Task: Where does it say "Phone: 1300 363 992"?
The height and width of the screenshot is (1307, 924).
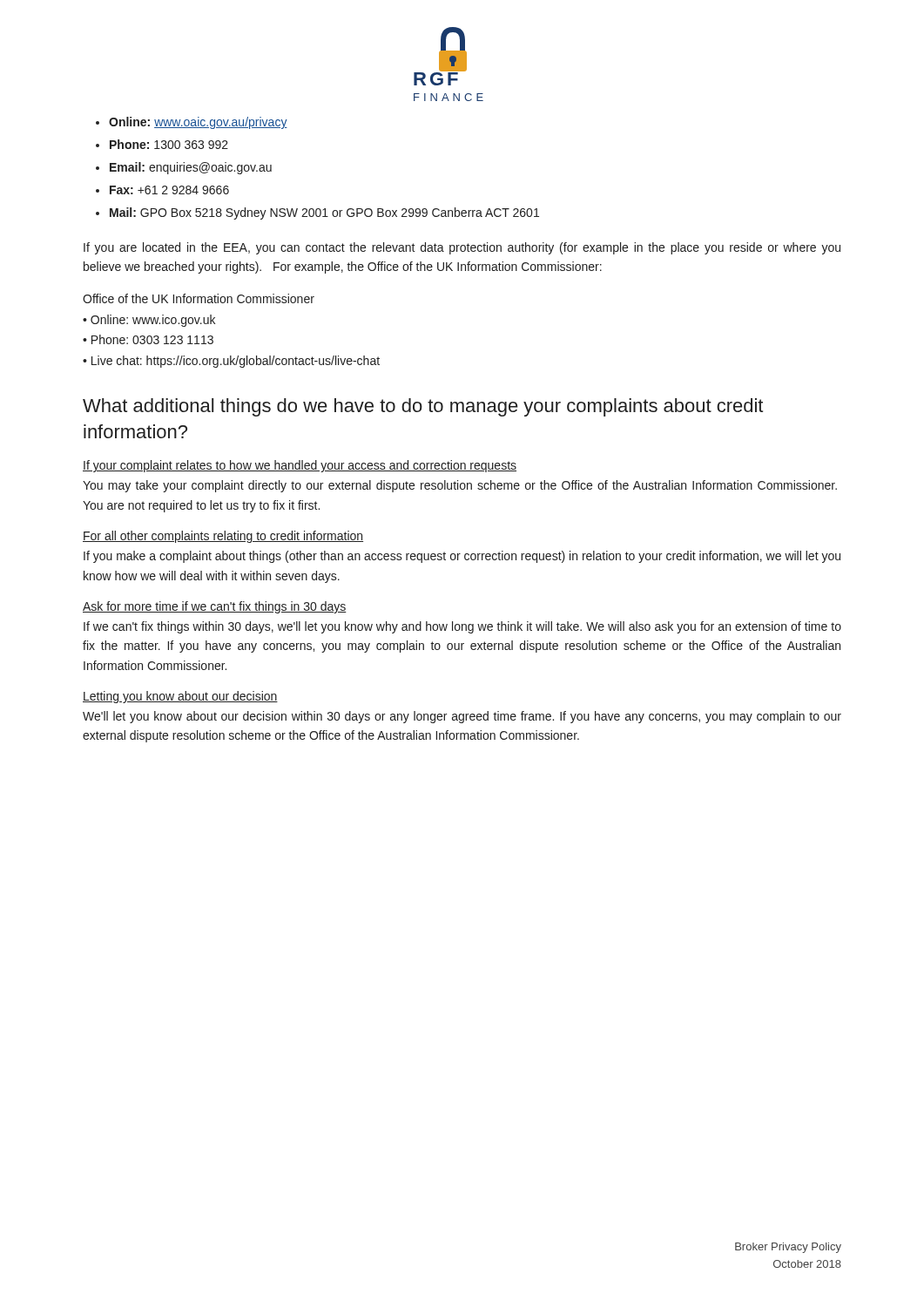Action: (168, 145)
